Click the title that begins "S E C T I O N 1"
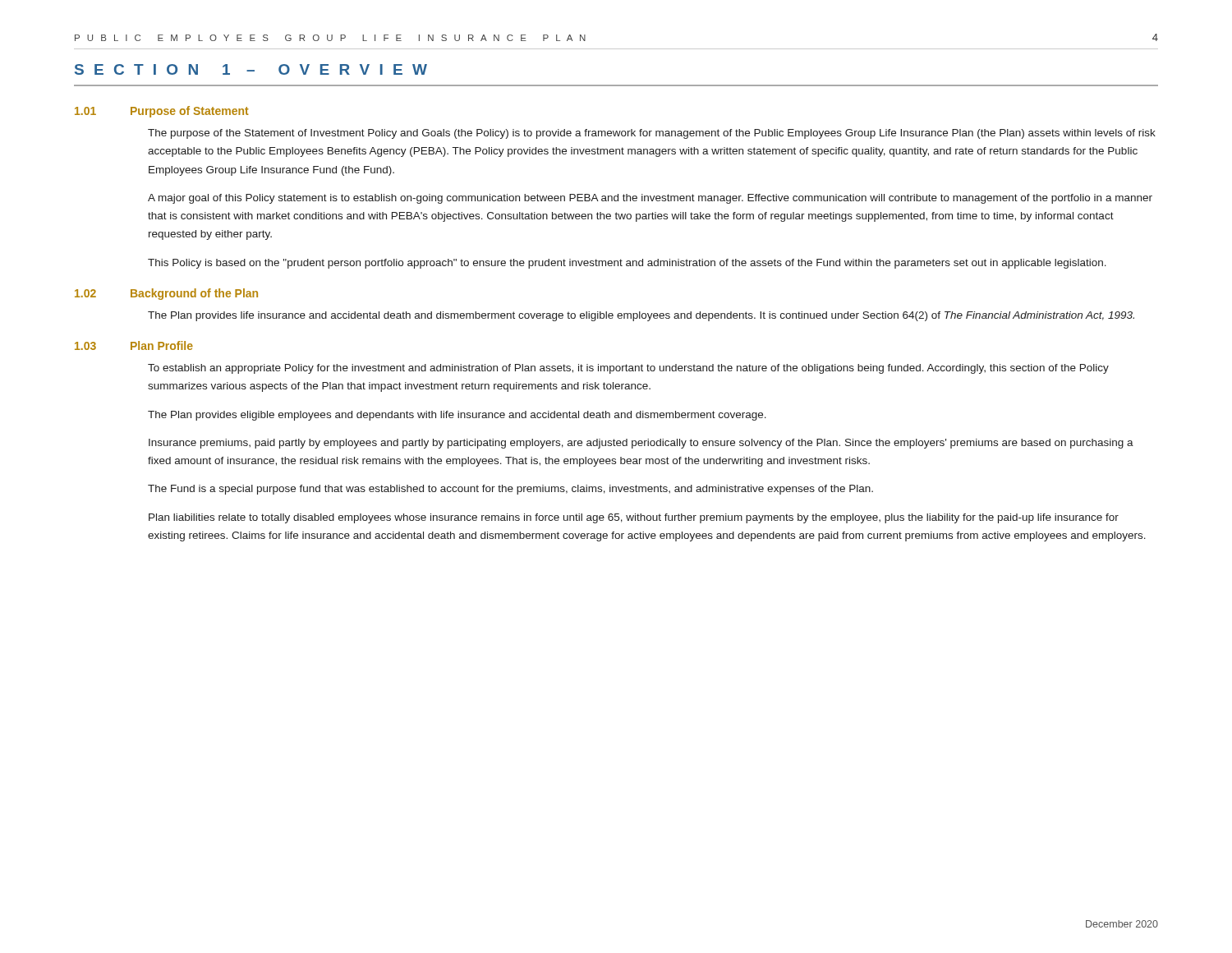The height and width of the screenshot is (953, 1232). (252, 69)
